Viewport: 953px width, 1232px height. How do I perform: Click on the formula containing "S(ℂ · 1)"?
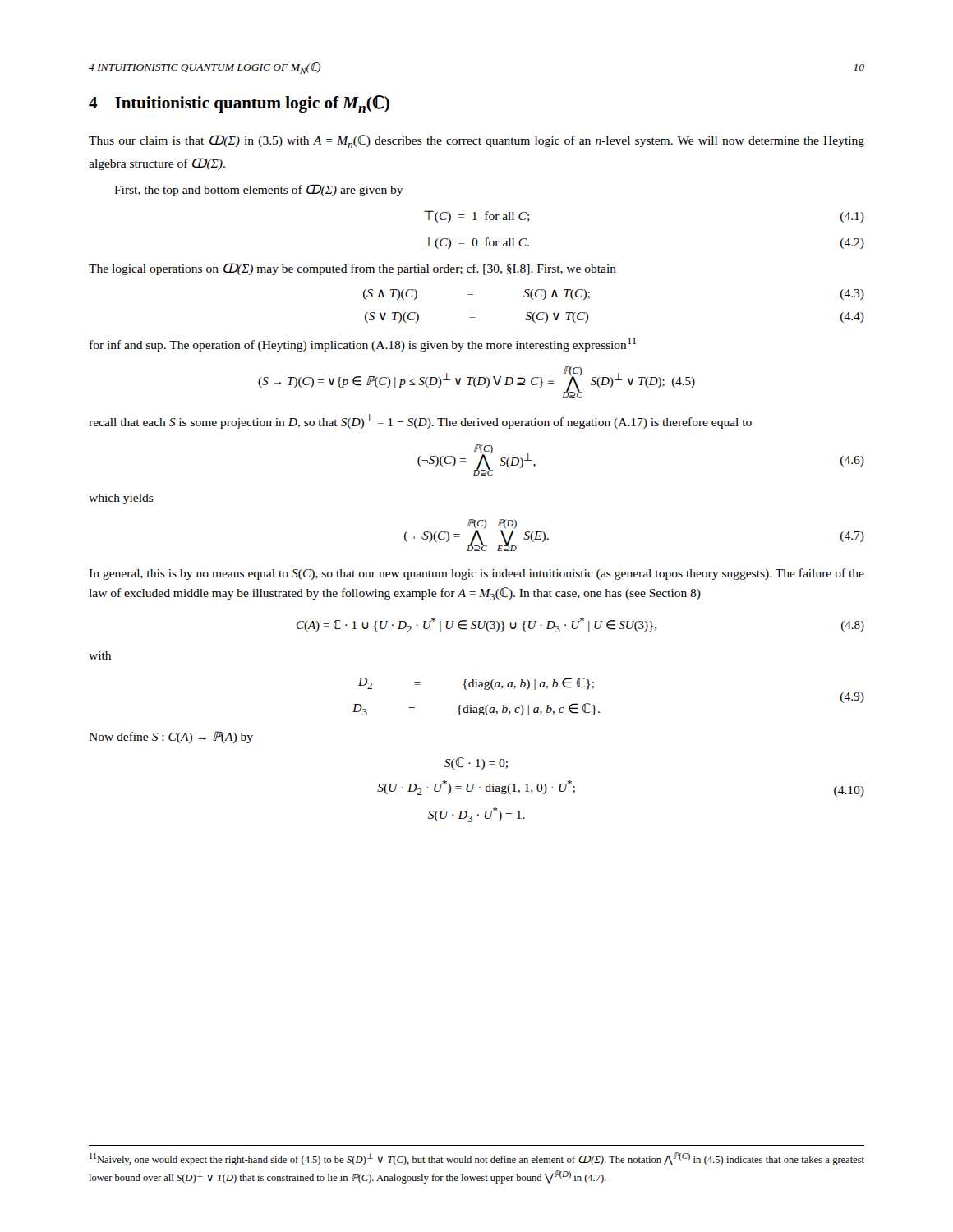click(x=476, y=790)
